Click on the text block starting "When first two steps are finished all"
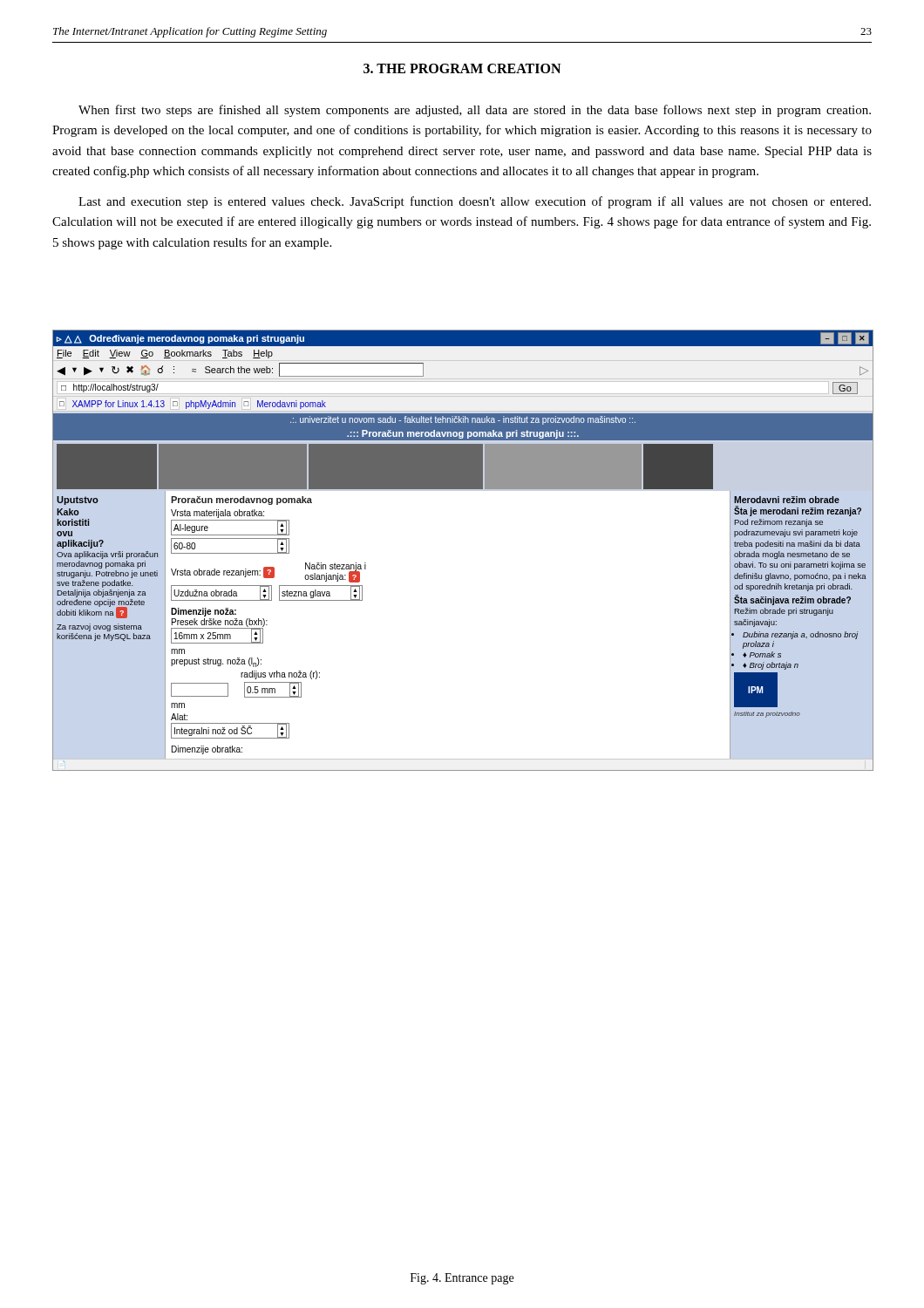The image size is (924, 1308). [462, 177]
